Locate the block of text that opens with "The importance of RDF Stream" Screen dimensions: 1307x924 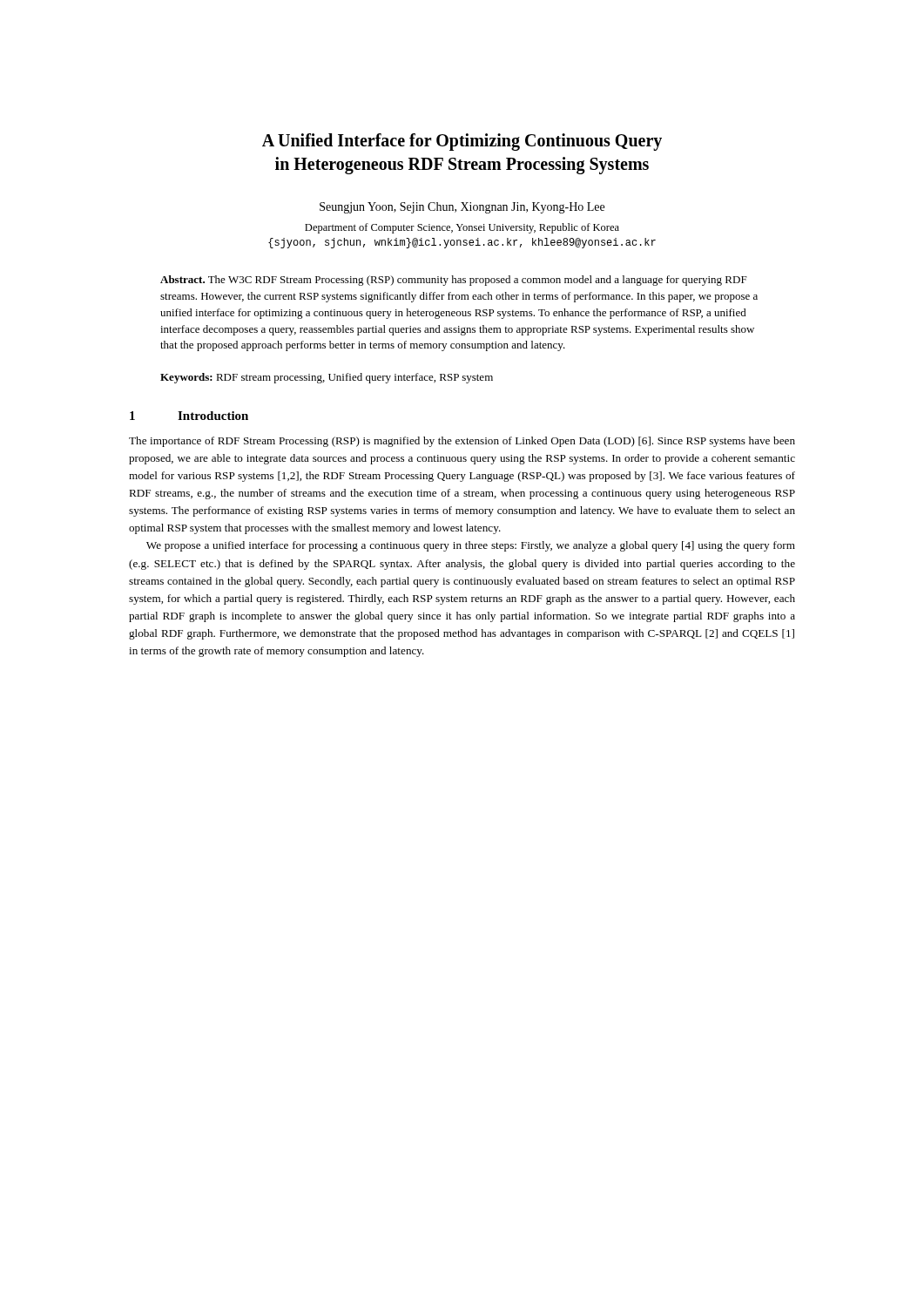pos(462,546)
